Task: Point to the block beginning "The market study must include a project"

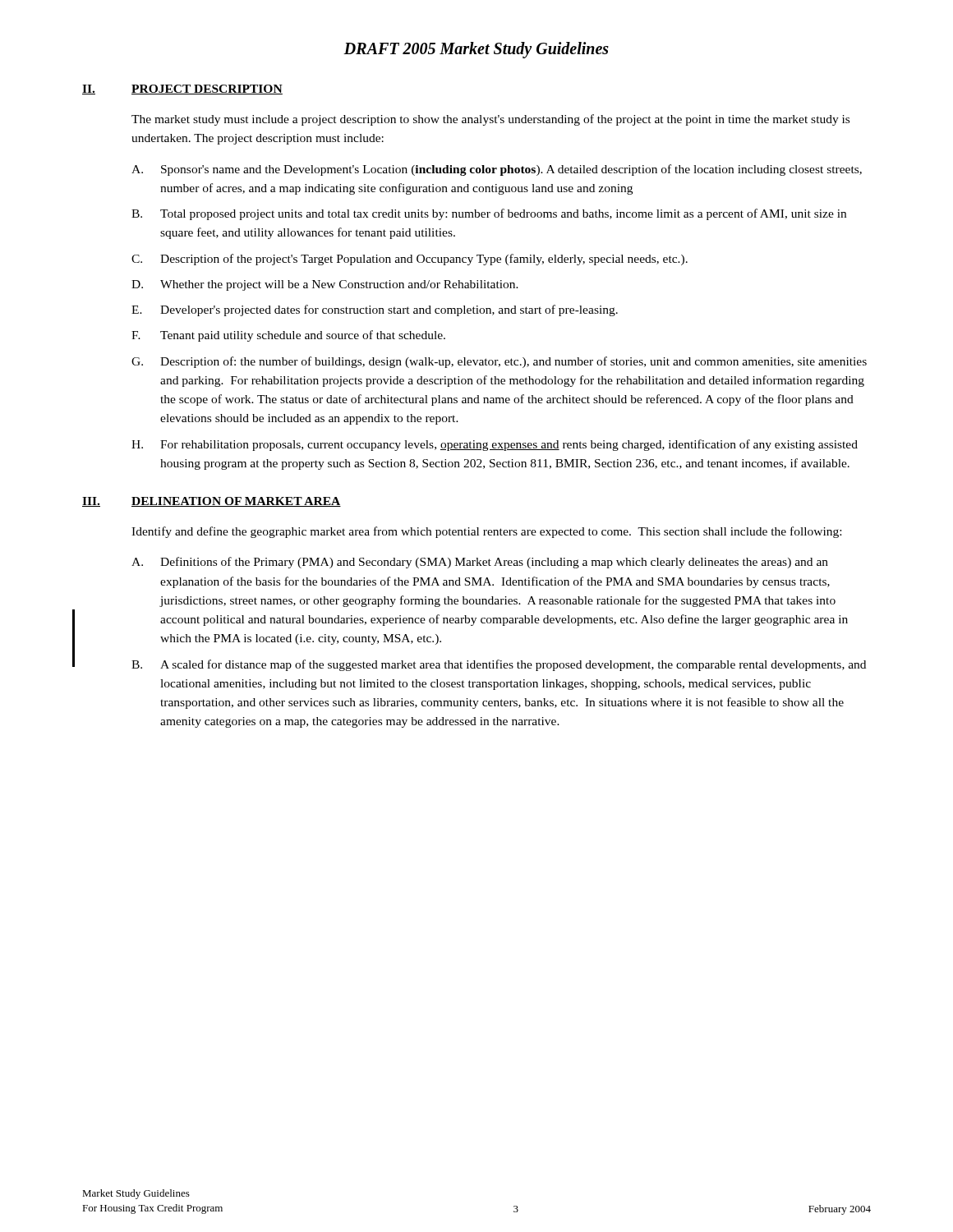Action: (x=491, y=128)
